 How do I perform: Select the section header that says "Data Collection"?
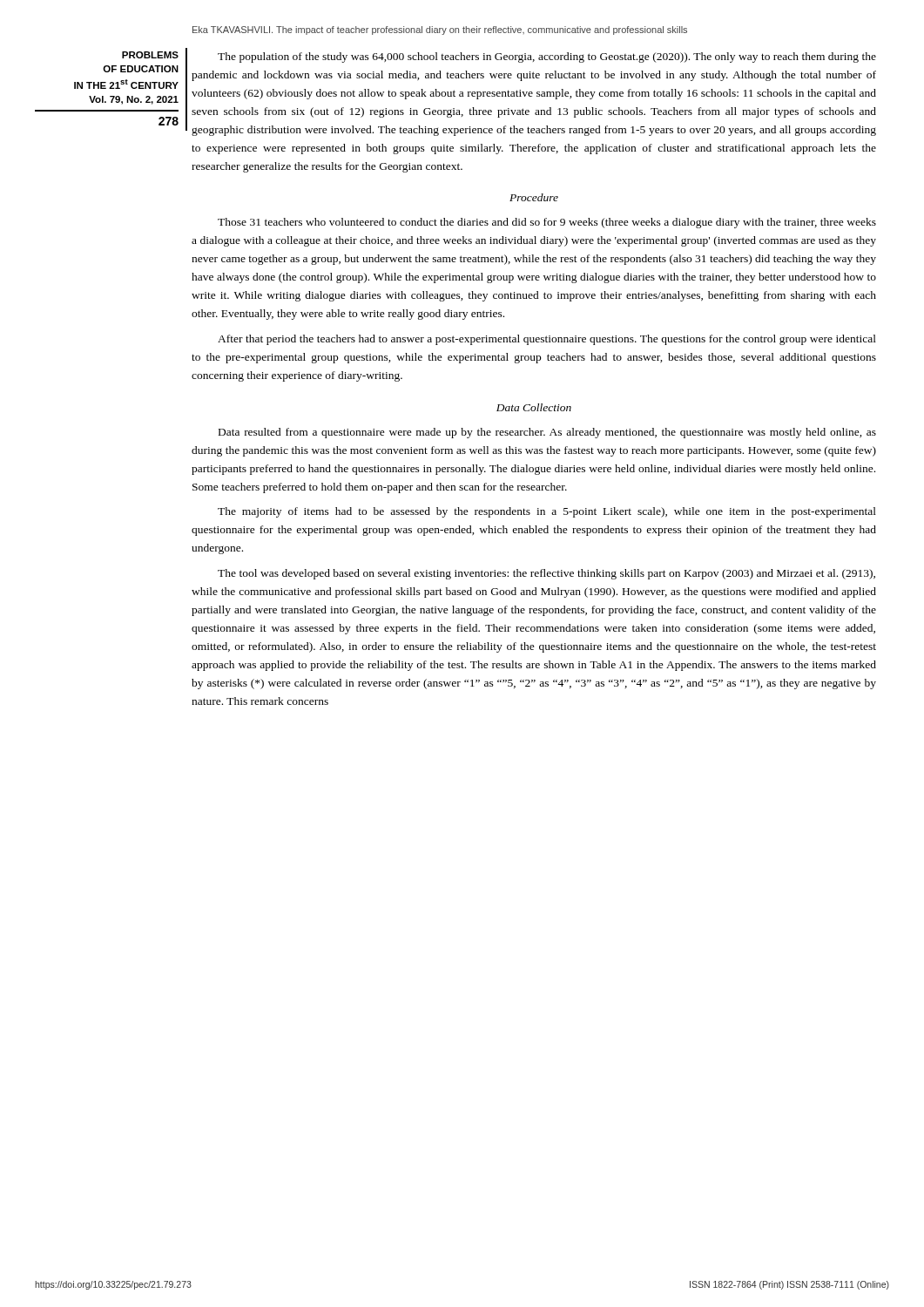pyautogui.click(x=534, y=407)
